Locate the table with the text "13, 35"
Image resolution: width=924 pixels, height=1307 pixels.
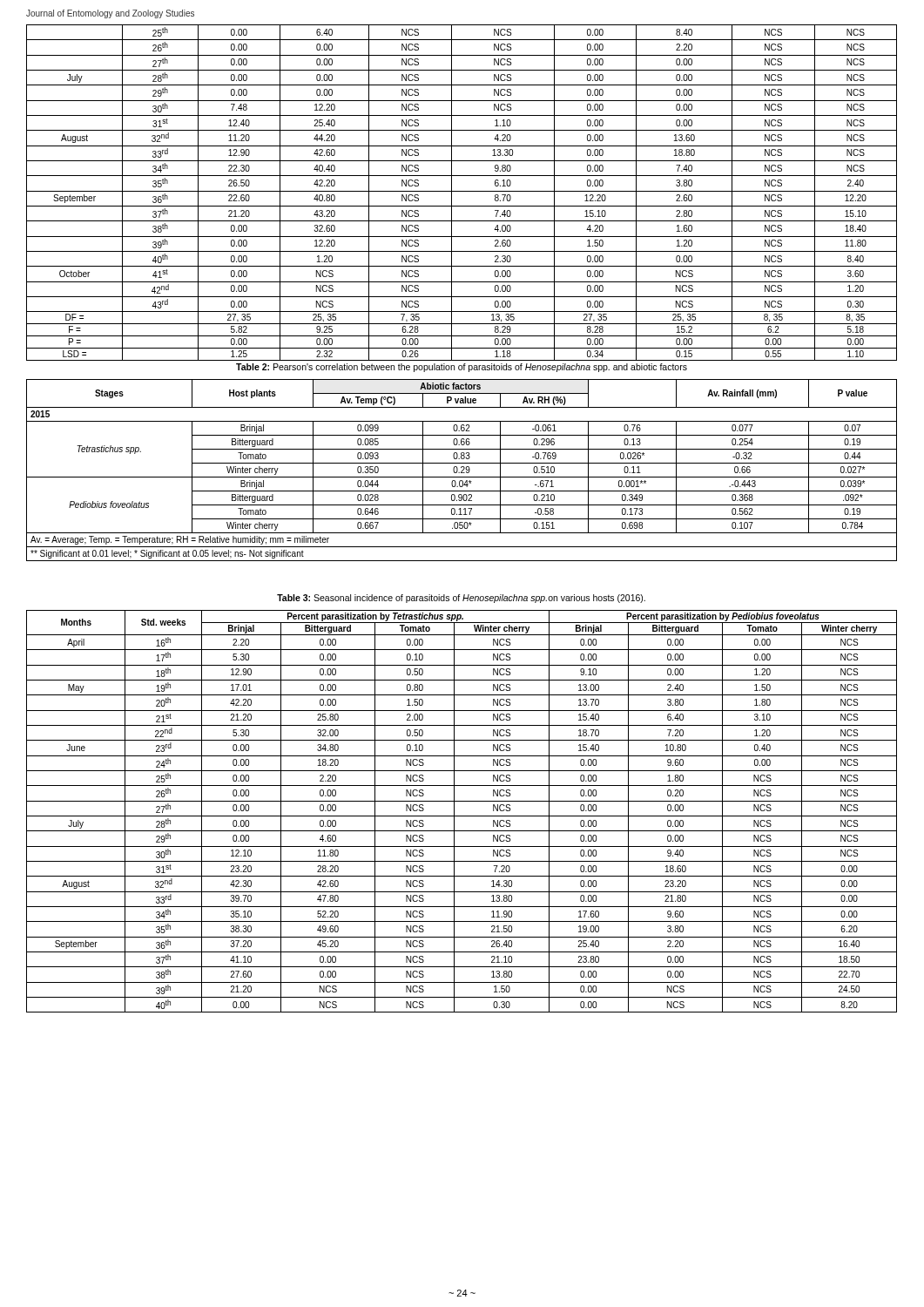[x=462, y=193]
